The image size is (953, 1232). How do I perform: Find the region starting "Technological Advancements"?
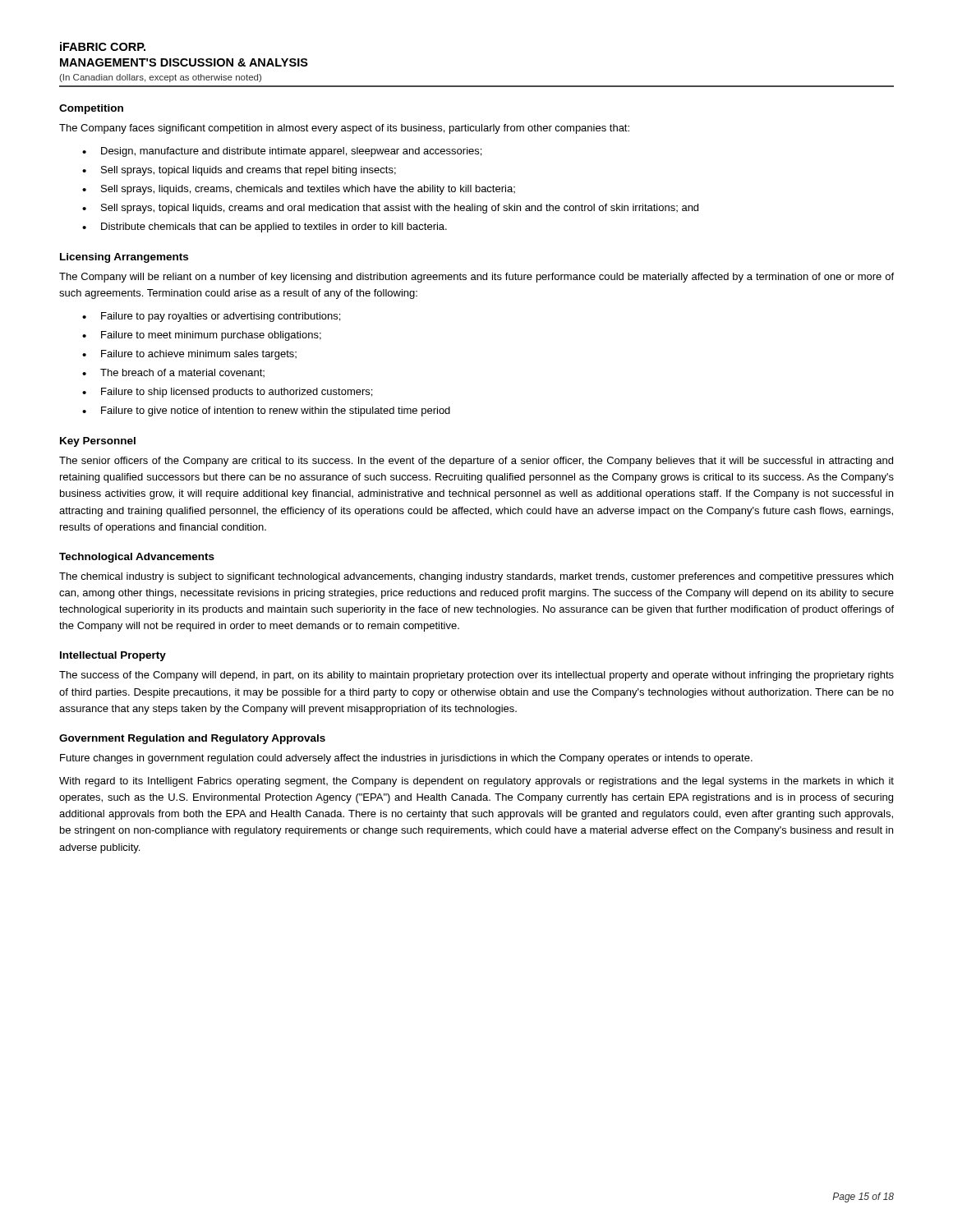pos(137,556)
